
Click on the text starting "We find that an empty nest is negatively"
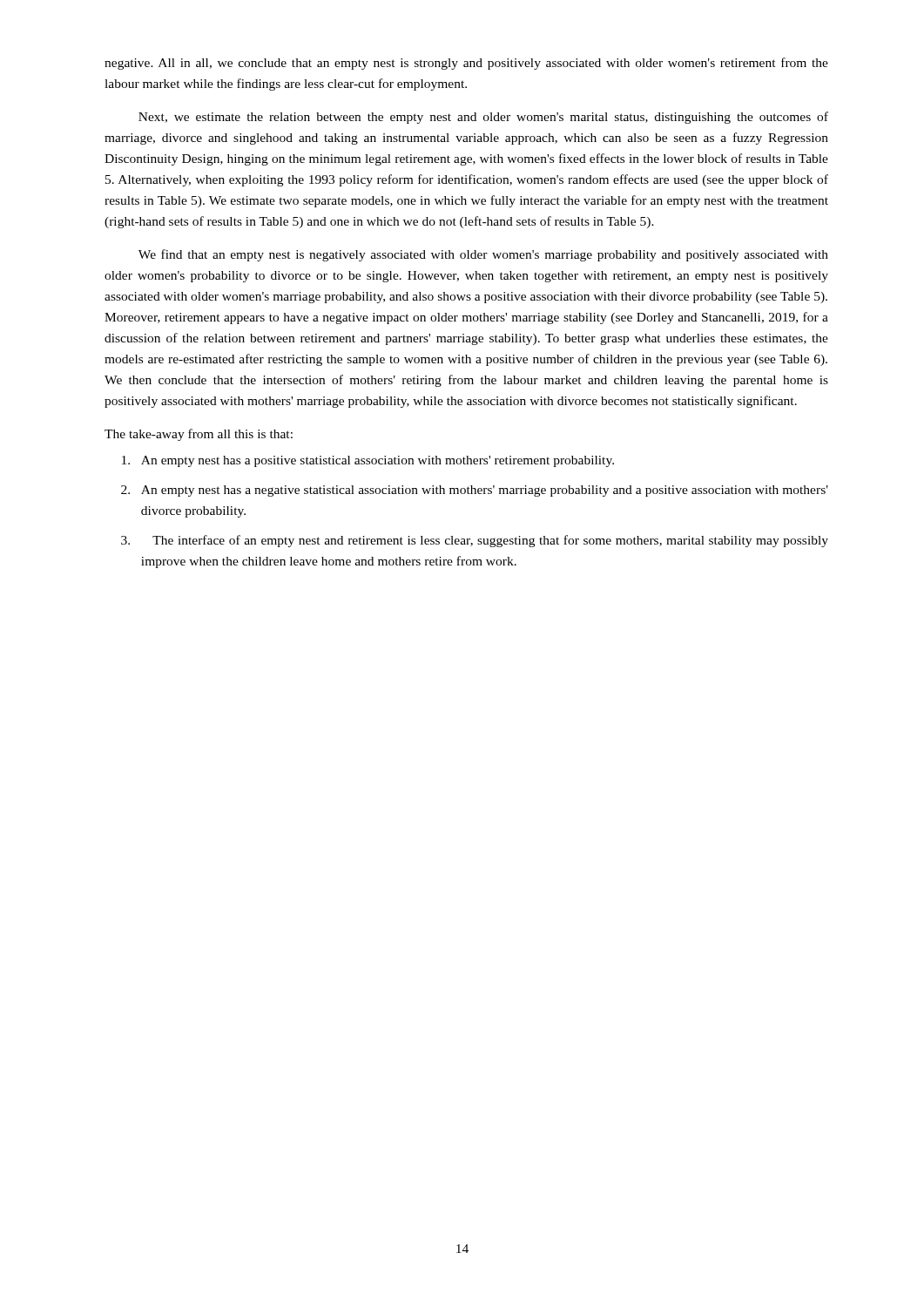[466, 328]
